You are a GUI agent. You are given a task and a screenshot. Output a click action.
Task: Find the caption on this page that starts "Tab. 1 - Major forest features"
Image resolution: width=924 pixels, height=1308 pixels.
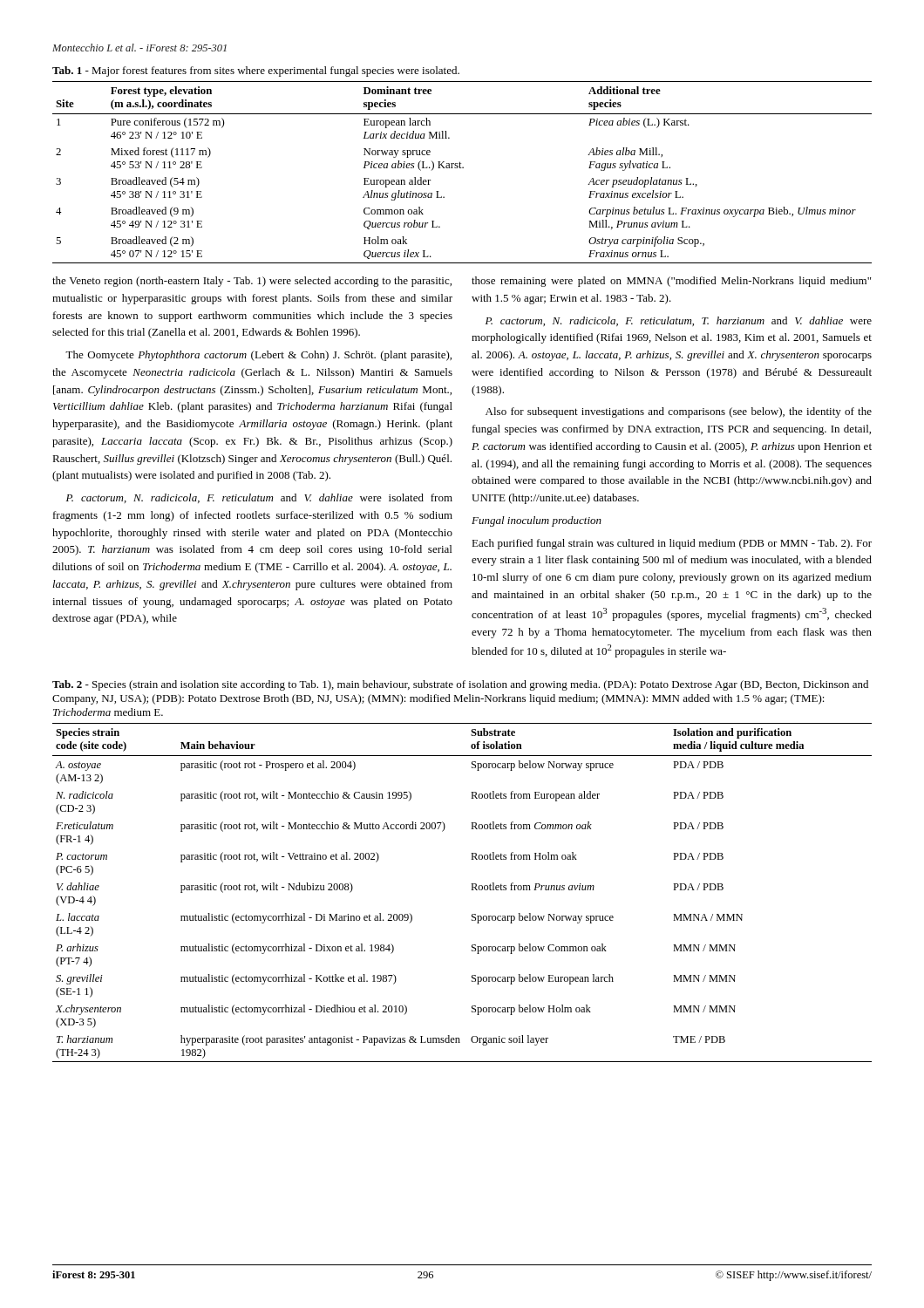(256, 70)
